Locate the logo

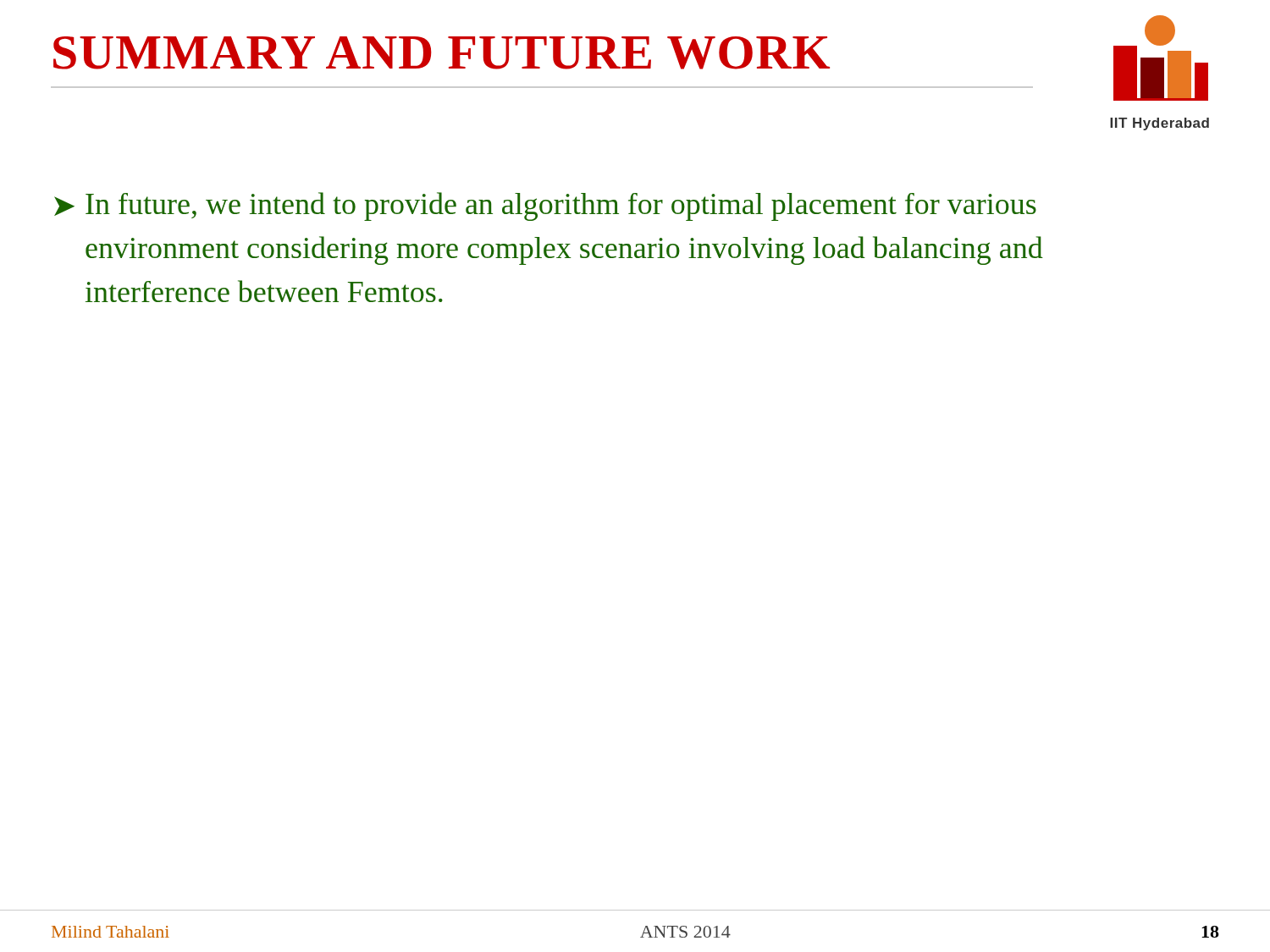[x=1160, y=74]
